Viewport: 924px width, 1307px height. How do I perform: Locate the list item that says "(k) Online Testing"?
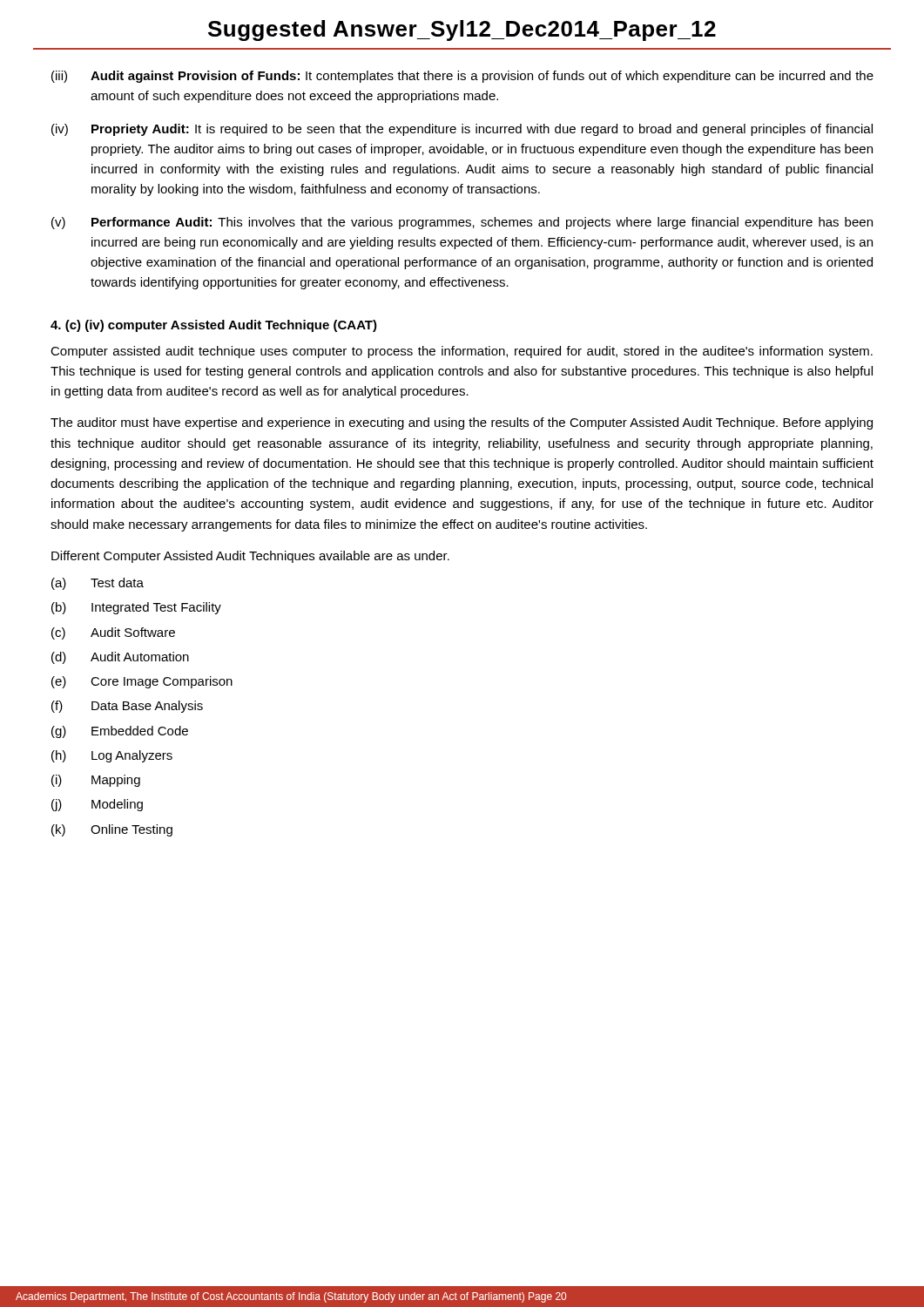(112, 830)
